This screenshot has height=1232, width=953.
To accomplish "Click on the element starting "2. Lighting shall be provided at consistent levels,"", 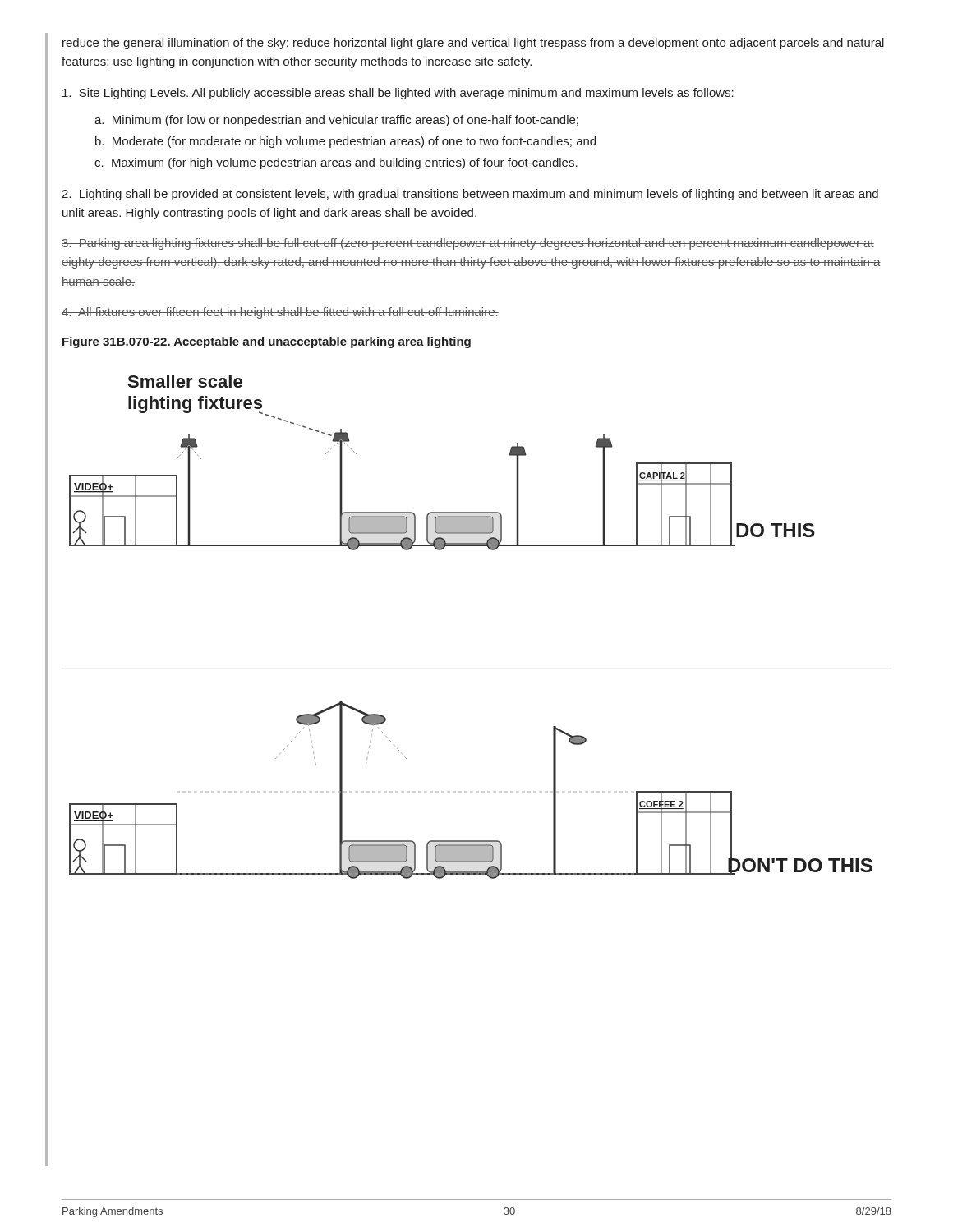I will coord(470,203).
